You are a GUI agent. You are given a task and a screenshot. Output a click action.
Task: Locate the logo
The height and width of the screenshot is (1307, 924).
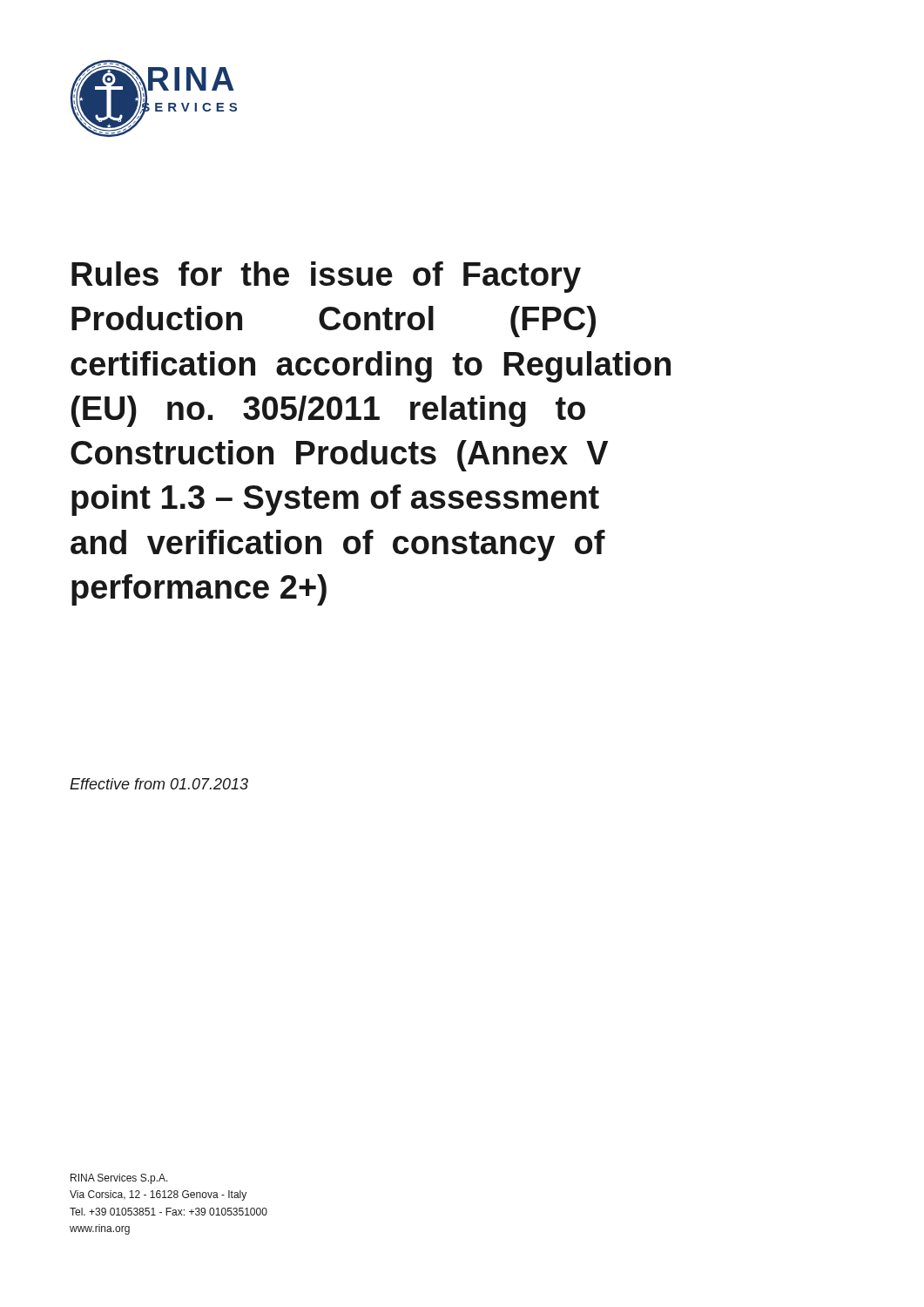[170, 98]
